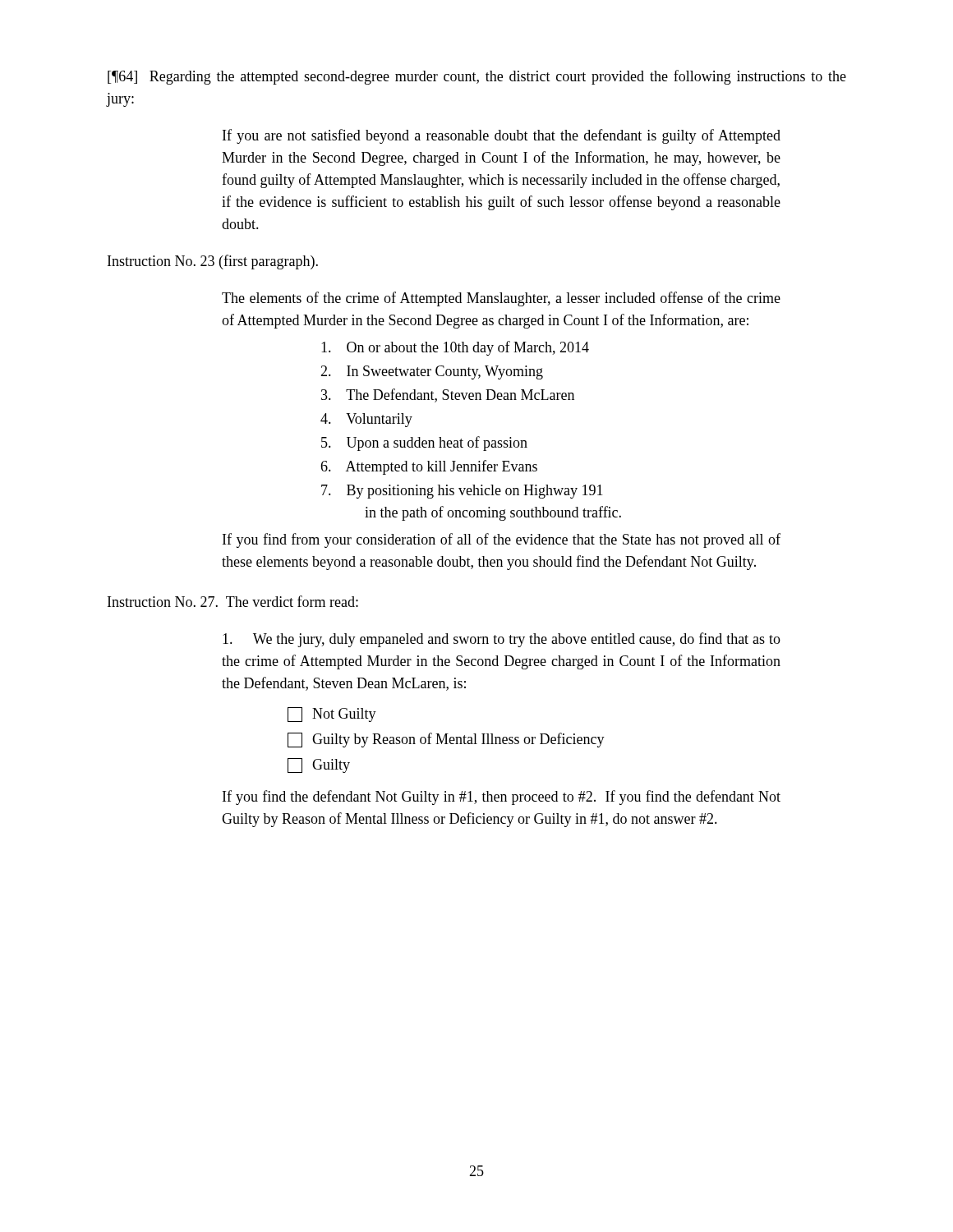Image resolution: width=953 pixels, height=1232 pixels.
Task: Click where it says "Not Guilty"
Action: pyautogui.click(x=332, y=714)
